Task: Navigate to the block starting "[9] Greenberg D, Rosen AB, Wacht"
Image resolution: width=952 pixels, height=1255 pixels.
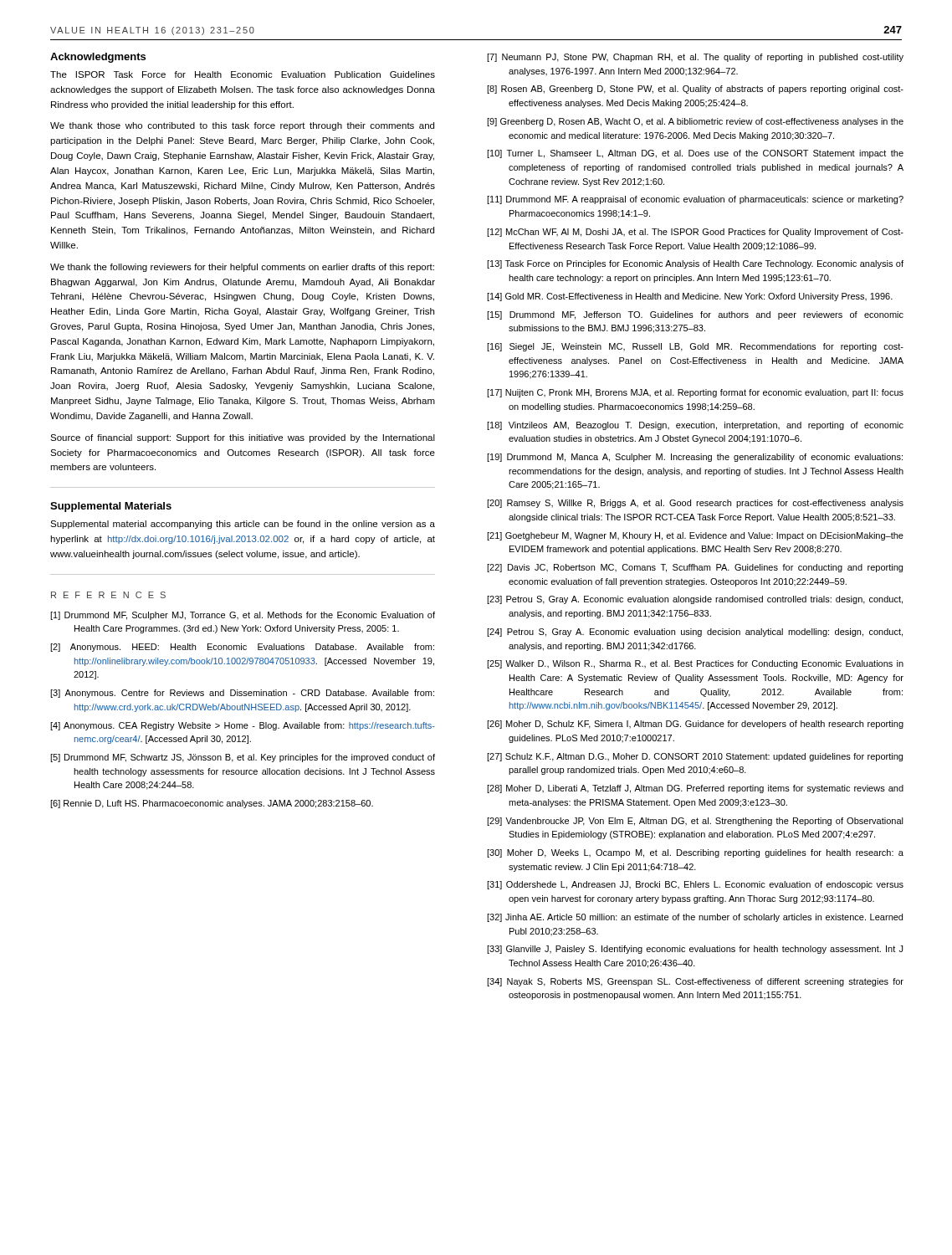Action: click(695, 128)
